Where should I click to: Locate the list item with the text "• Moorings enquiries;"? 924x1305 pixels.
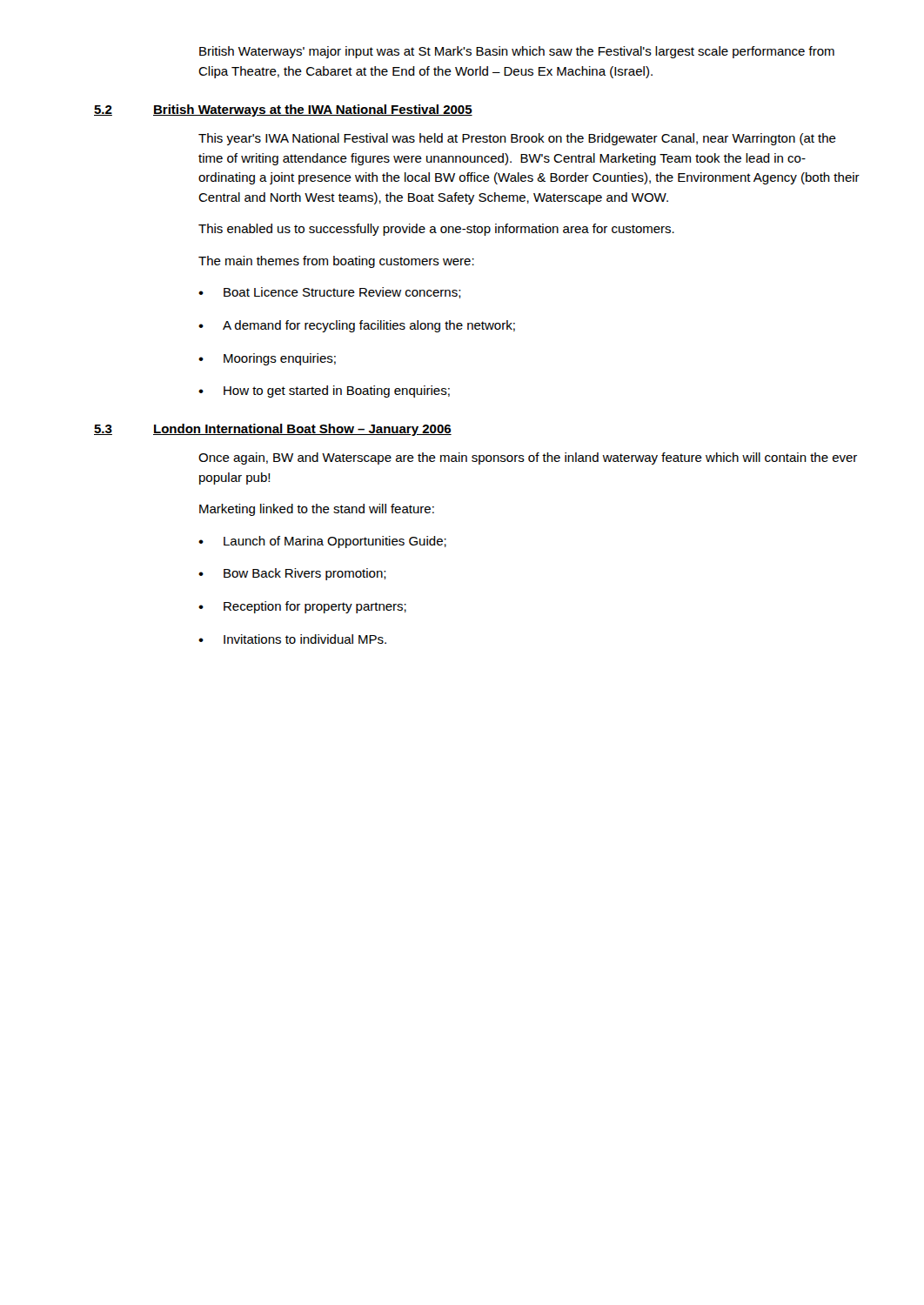(267, 359)
